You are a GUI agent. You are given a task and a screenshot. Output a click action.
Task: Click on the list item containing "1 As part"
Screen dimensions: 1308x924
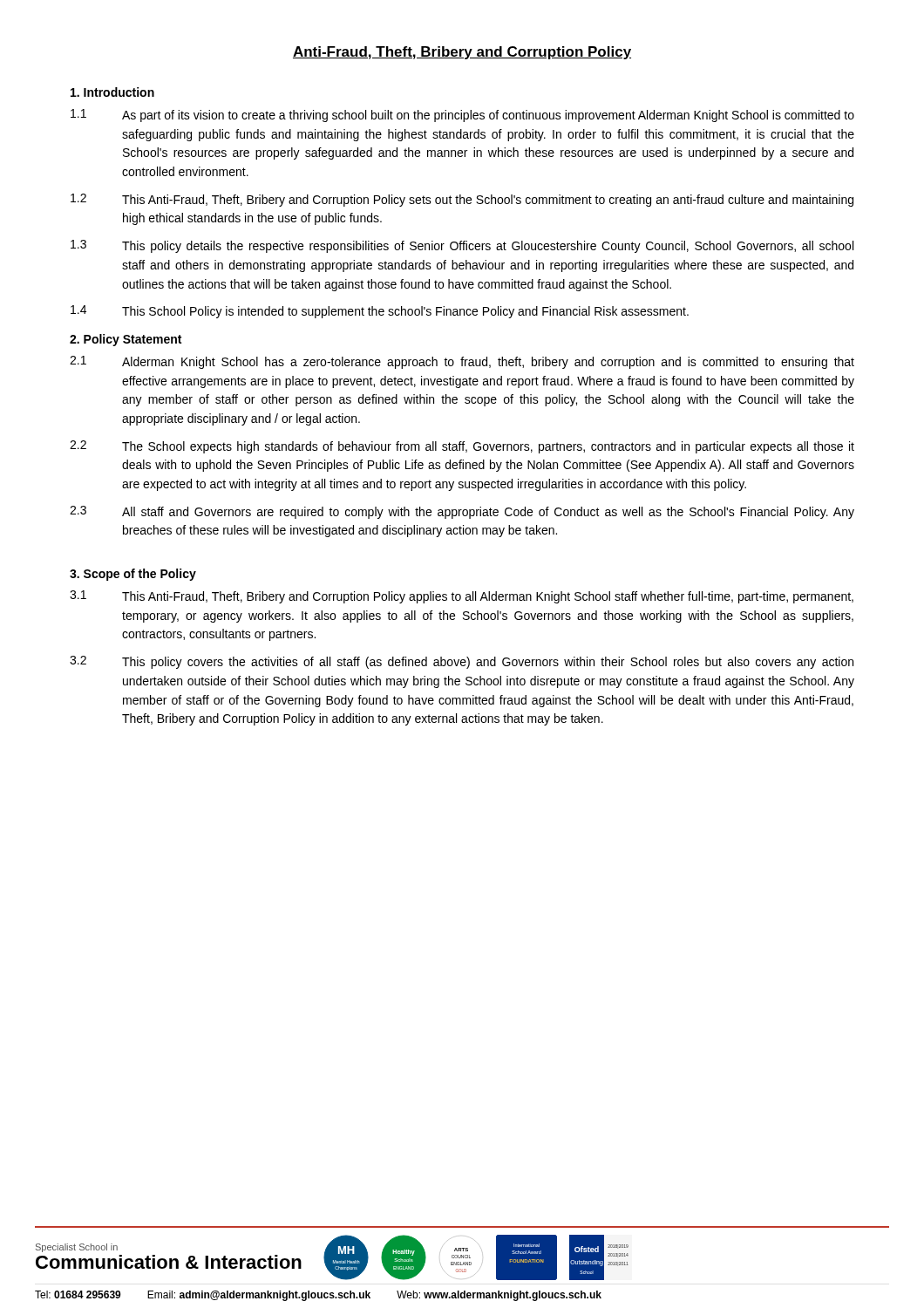coord(462,144)
